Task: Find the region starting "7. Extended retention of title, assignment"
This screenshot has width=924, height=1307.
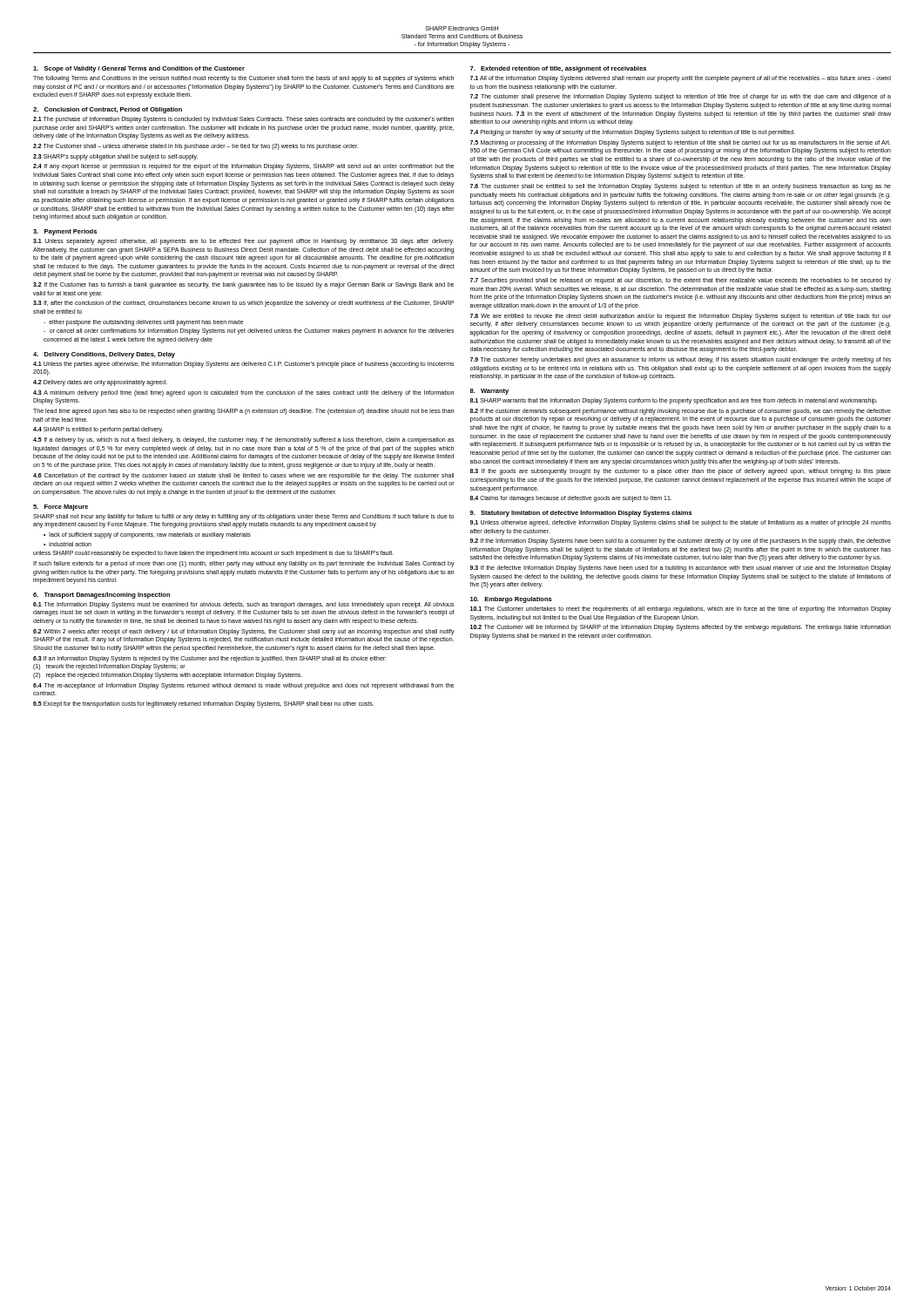Action: coord(558,68)
